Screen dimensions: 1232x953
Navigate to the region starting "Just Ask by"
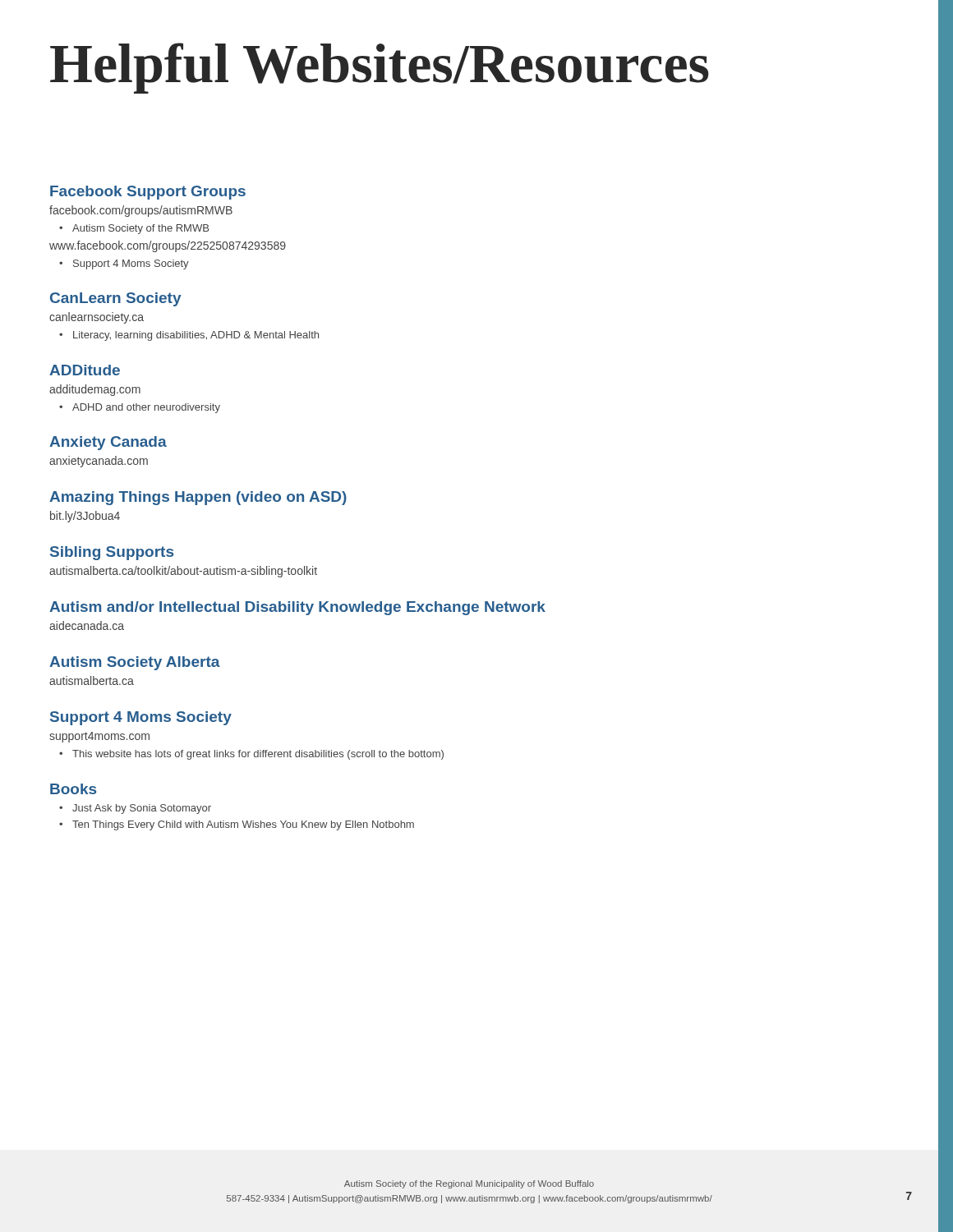click(142, 807)
